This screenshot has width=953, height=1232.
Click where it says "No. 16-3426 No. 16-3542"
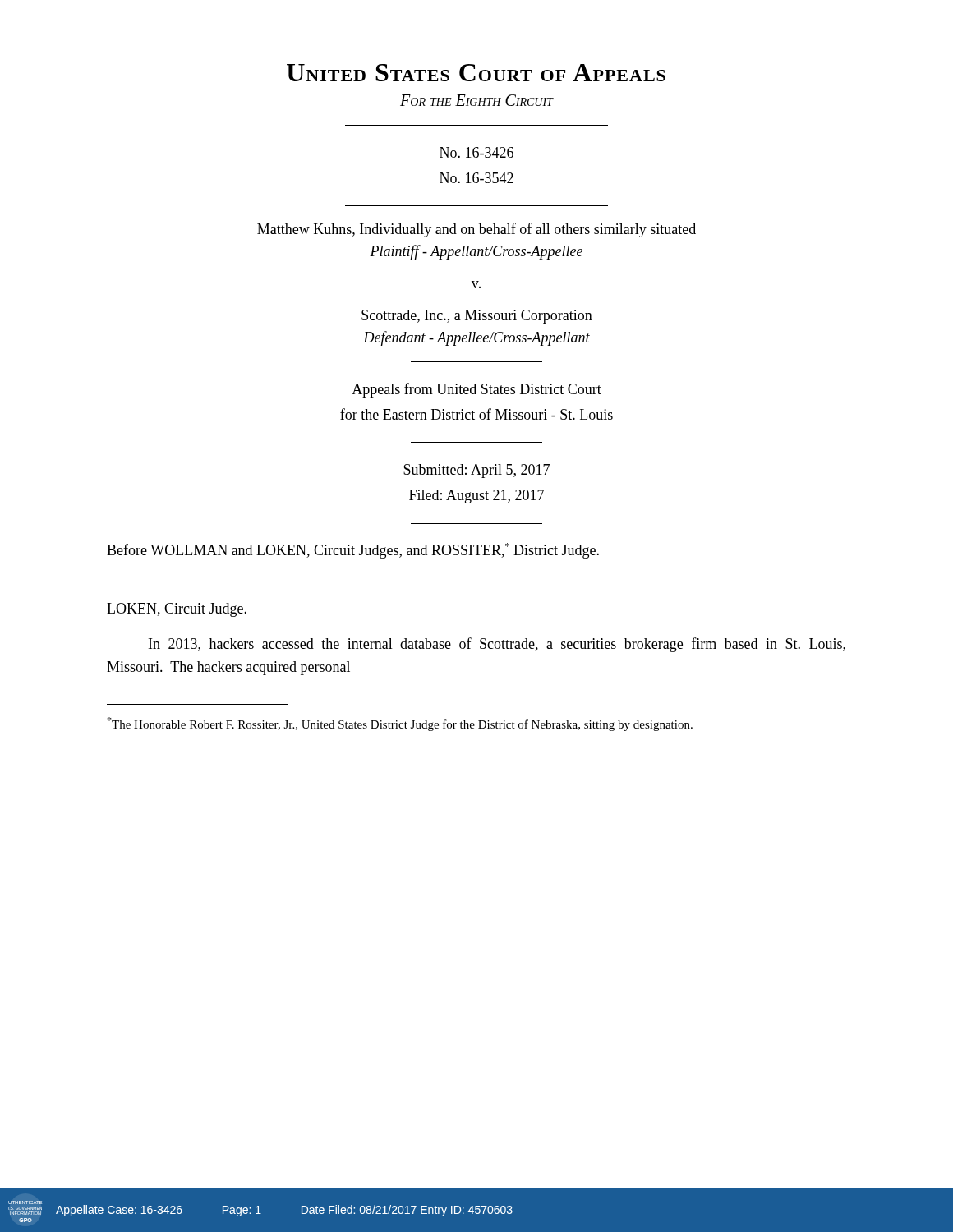pos(476,165)
